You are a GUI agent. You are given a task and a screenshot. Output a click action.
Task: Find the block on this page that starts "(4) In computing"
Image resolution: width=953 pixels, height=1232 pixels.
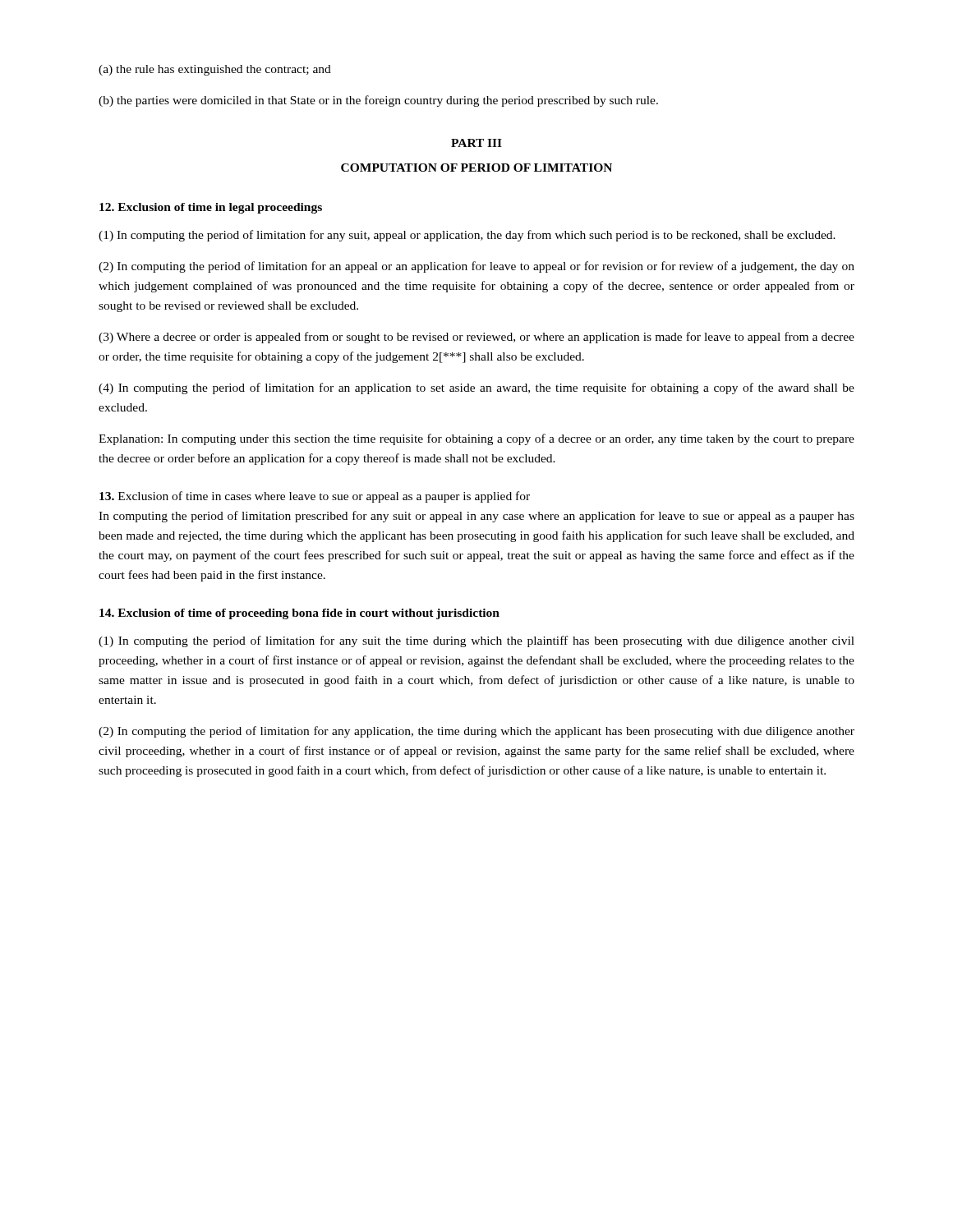pyautogui.click(x=476, y=397)
